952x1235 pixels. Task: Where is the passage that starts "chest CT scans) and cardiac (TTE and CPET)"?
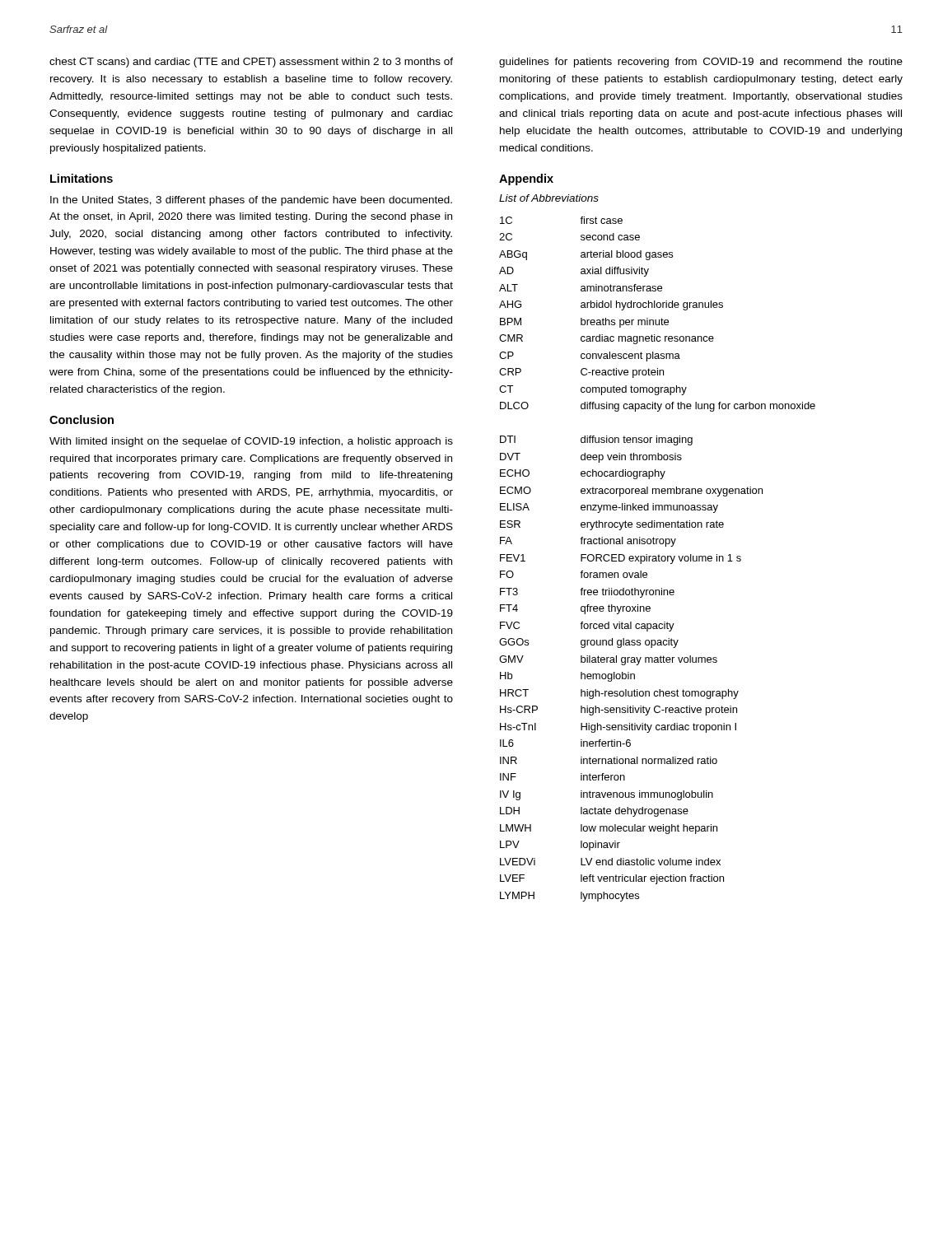(x=251, y=104)
